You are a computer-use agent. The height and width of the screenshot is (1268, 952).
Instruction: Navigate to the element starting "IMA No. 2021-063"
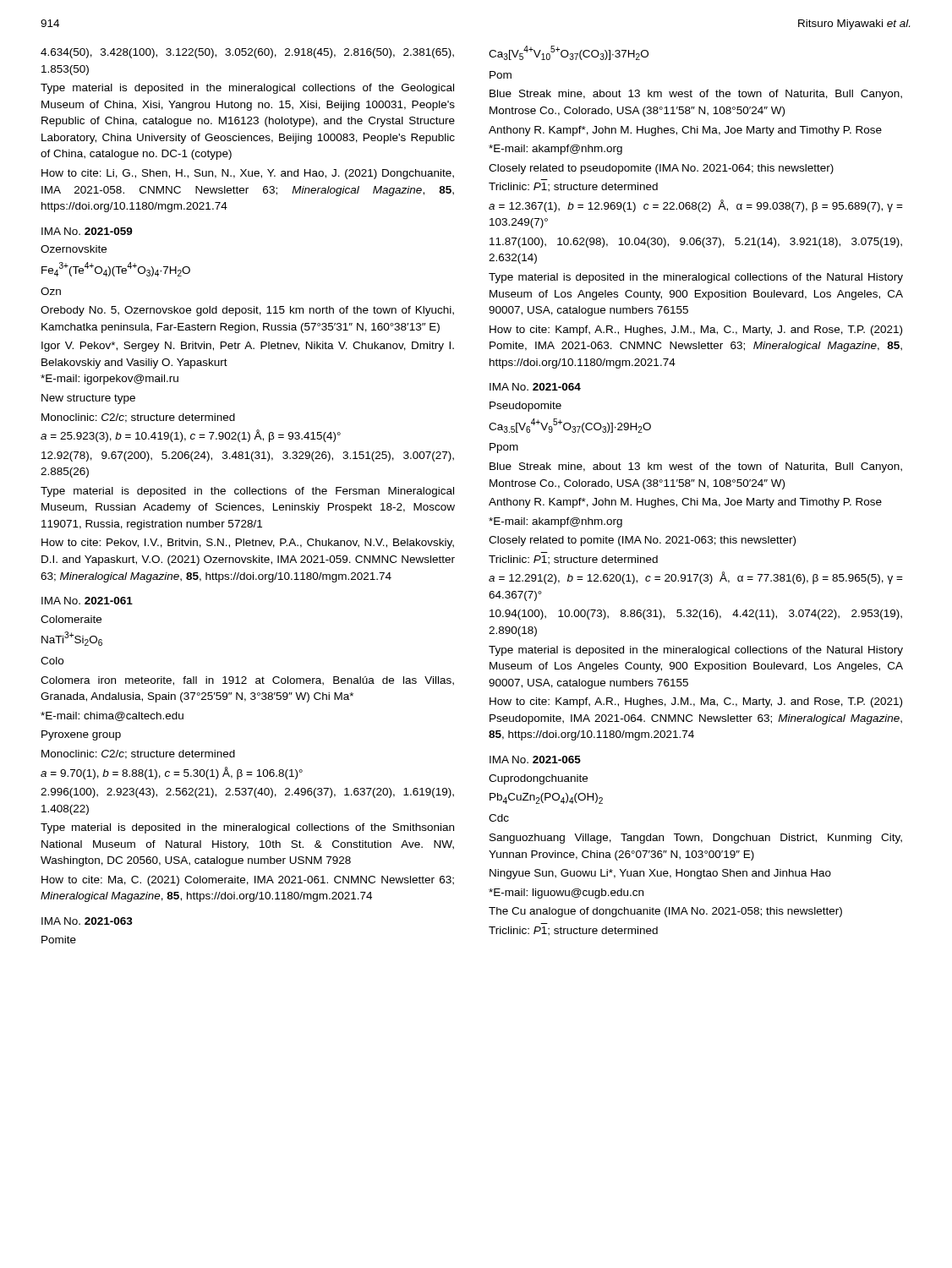(87, 921)
